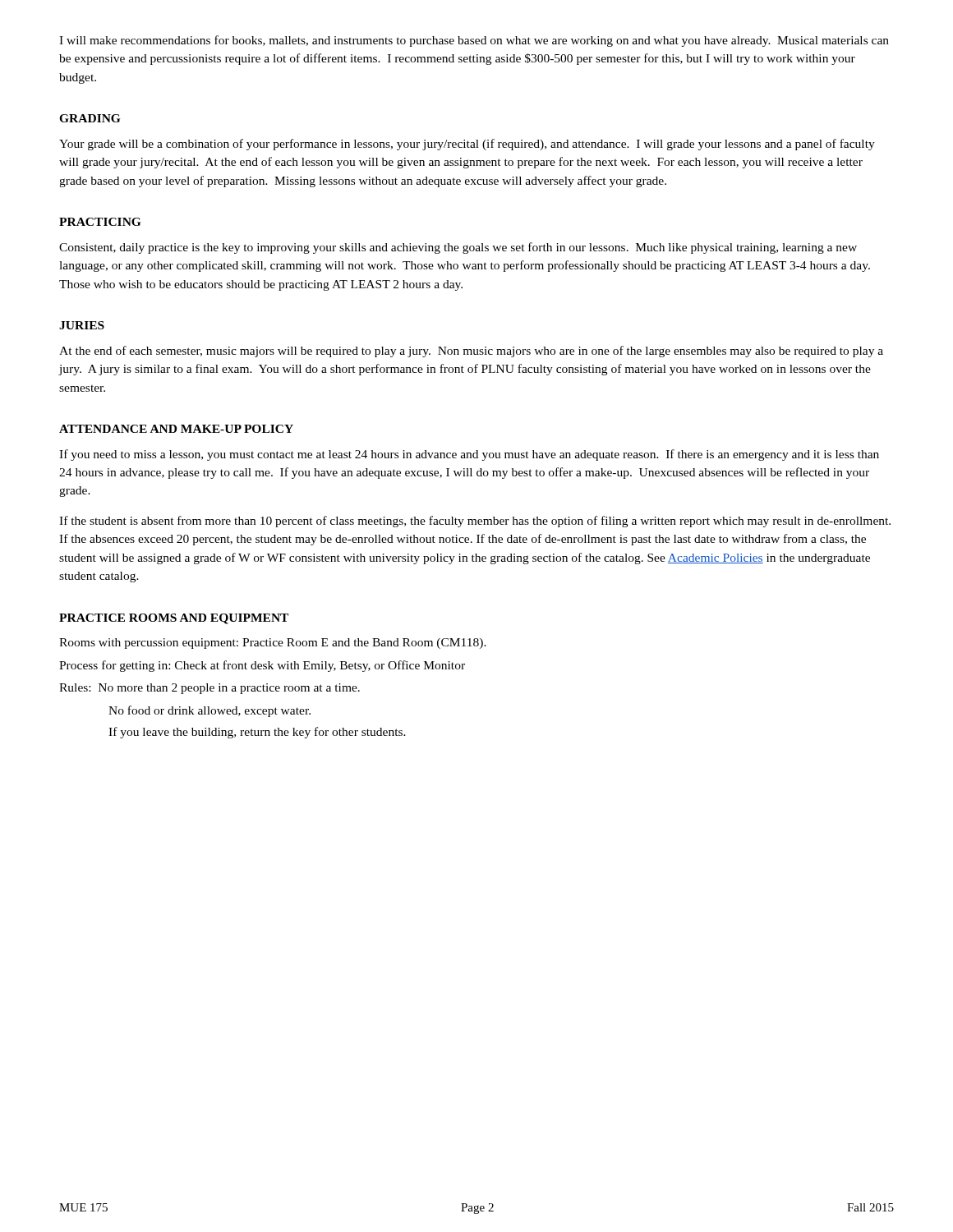The height and width of the screenshot is (1232, 953).
Task: Point to "PRACTICE ROOMS AND EQUIPMENT"
Action: (x=174, y=617)
